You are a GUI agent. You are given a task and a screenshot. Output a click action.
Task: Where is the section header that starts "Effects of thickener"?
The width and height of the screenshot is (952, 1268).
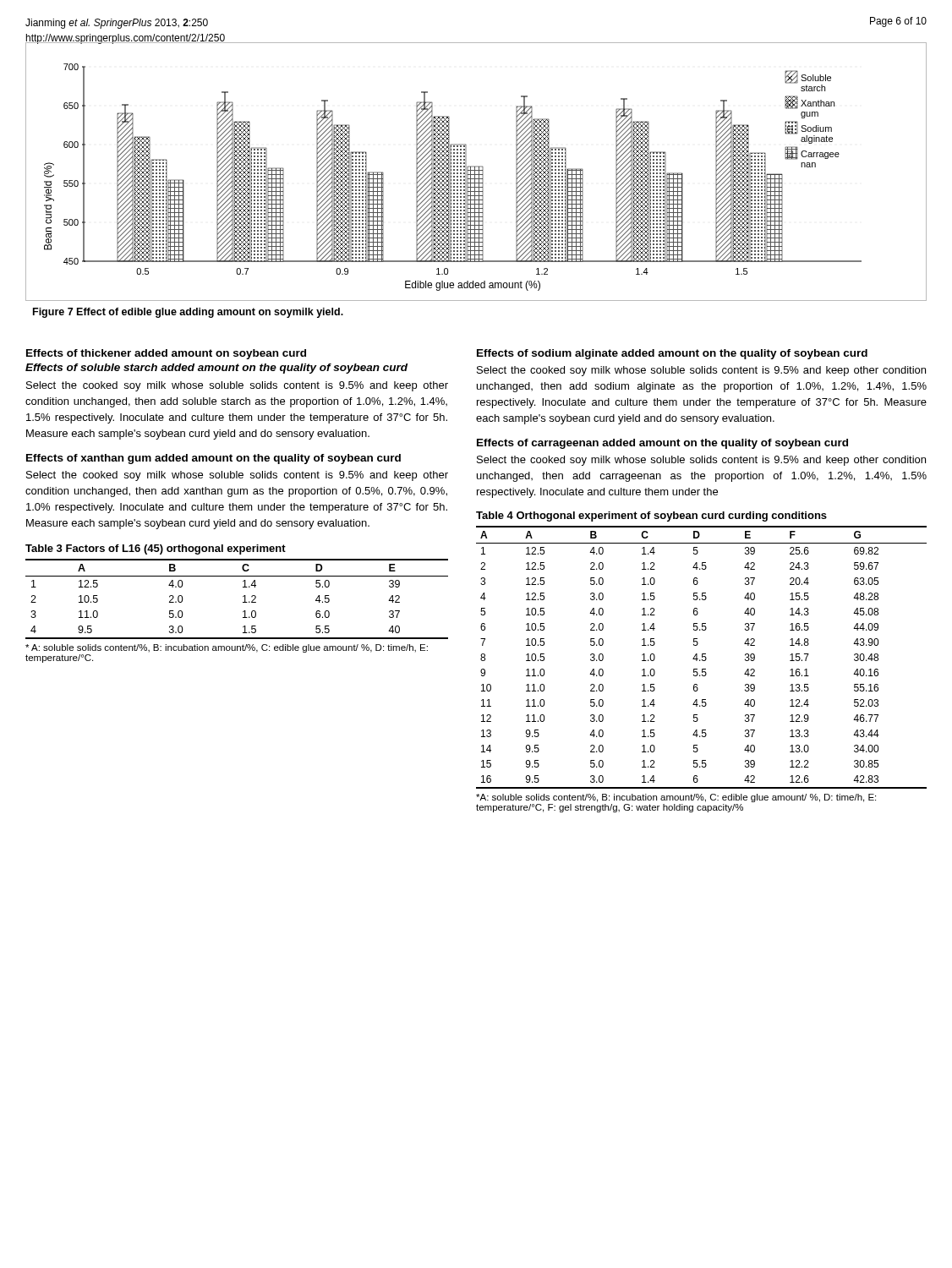click(166, 353)
